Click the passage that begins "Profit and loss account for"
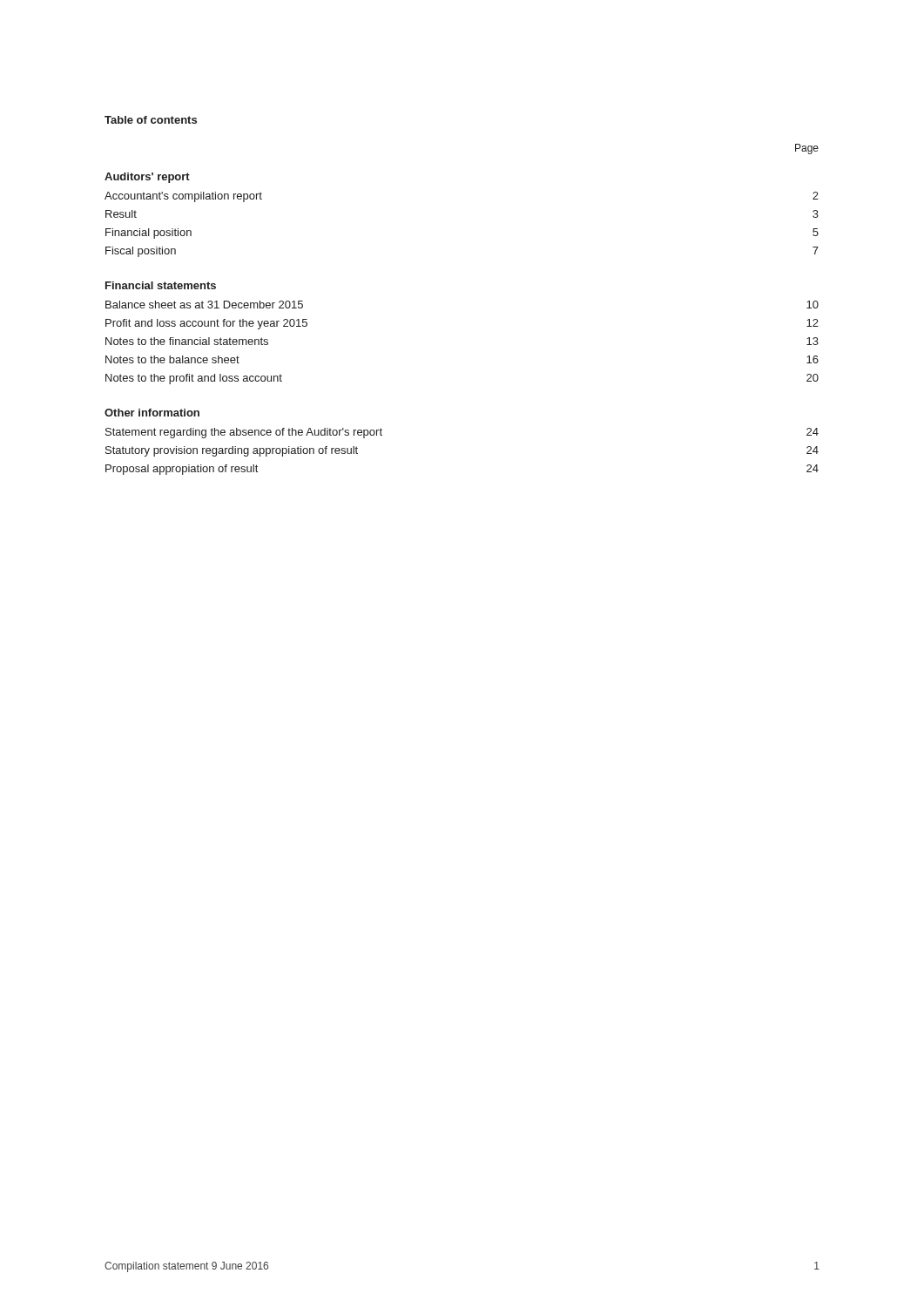Viewport: 924px width, 1307px height. (205, 324)
